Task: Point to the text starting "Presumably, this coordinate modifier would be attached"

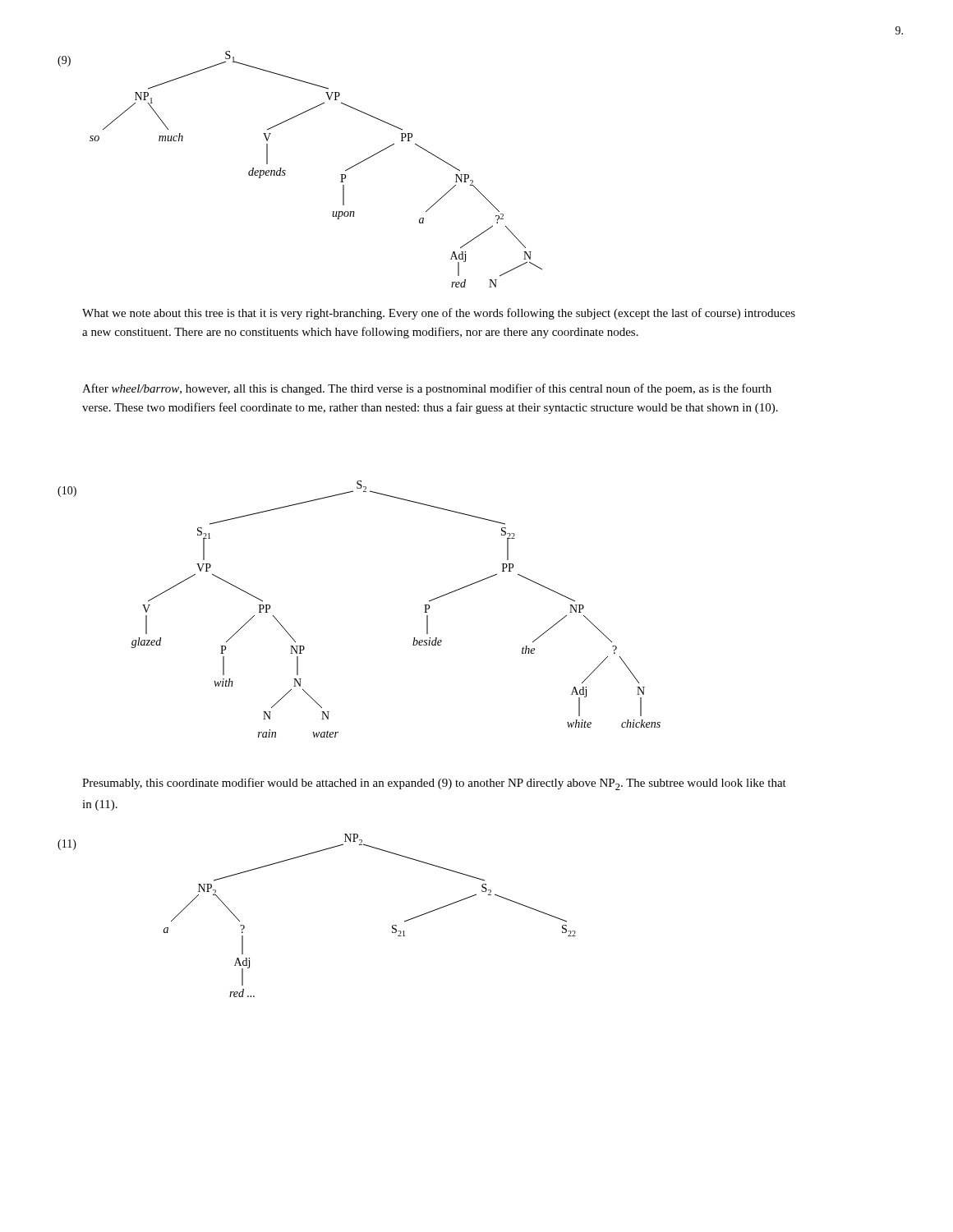Action: coord(434,793)
